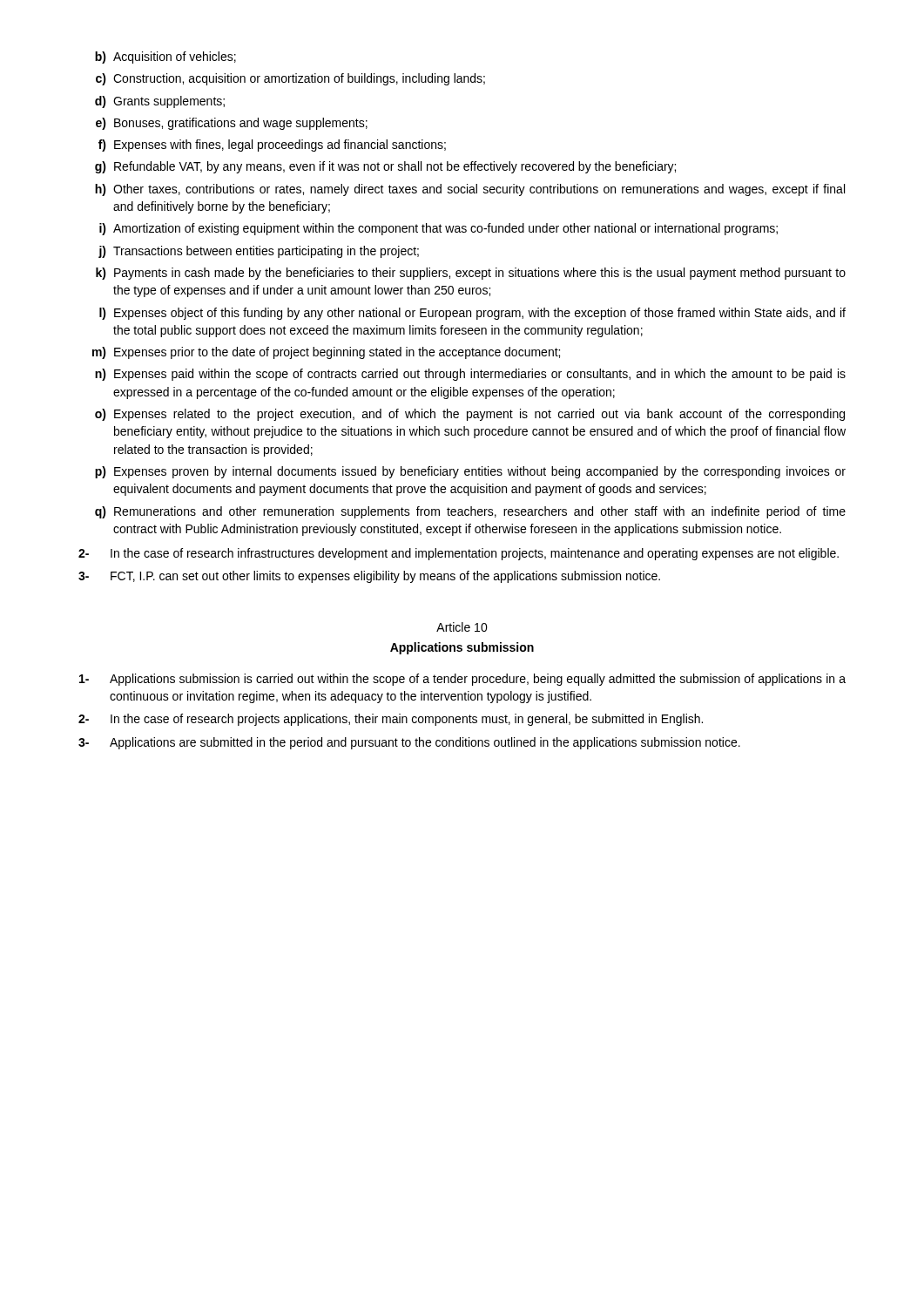924x1307 pixels.
Task: Click on the list item containing "c) Construction, acquisition or amortization"
Action: (x=462, y=79)
